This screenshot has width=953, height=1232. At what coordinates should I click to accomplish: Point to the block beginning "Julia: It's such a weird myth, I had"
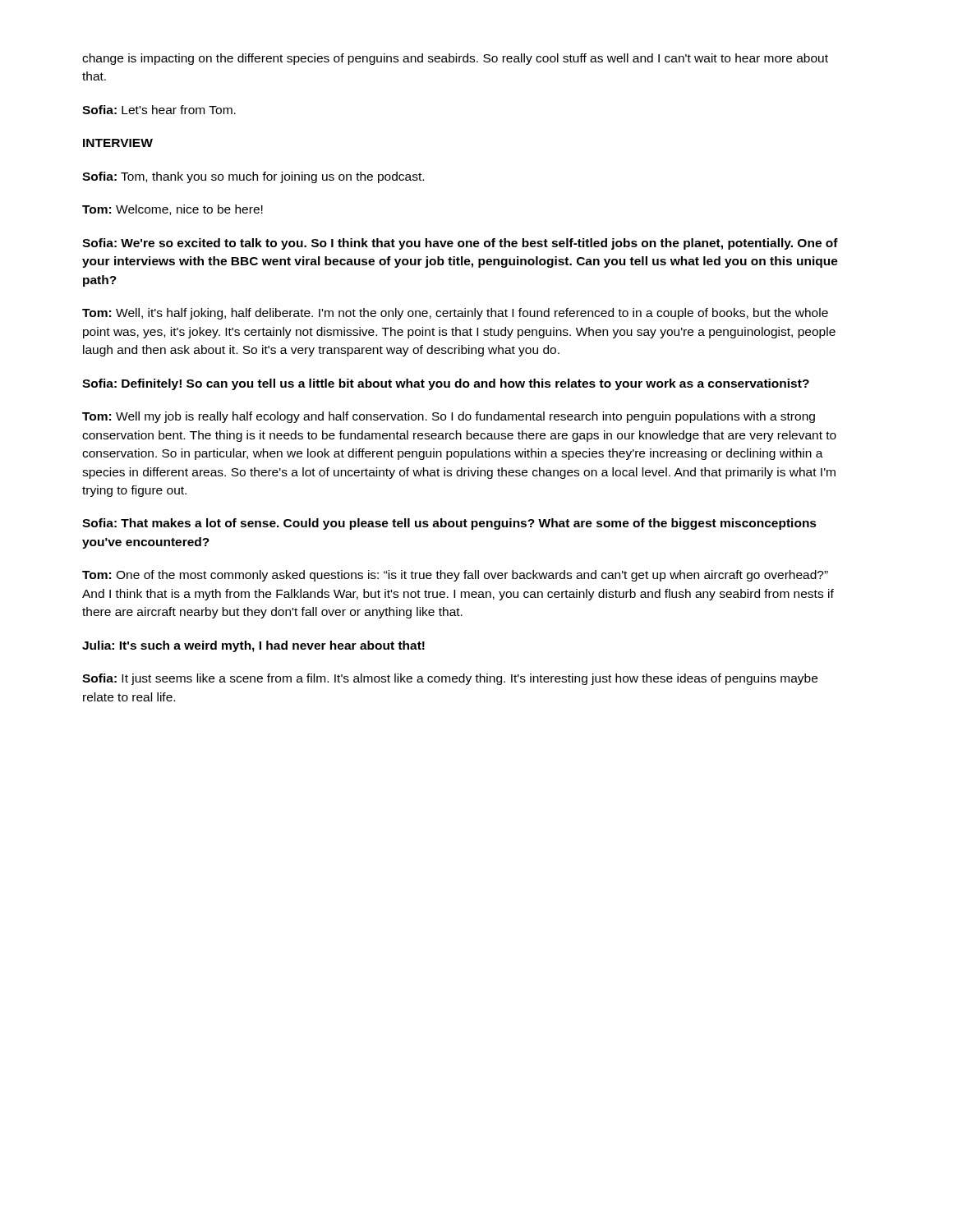253,646
